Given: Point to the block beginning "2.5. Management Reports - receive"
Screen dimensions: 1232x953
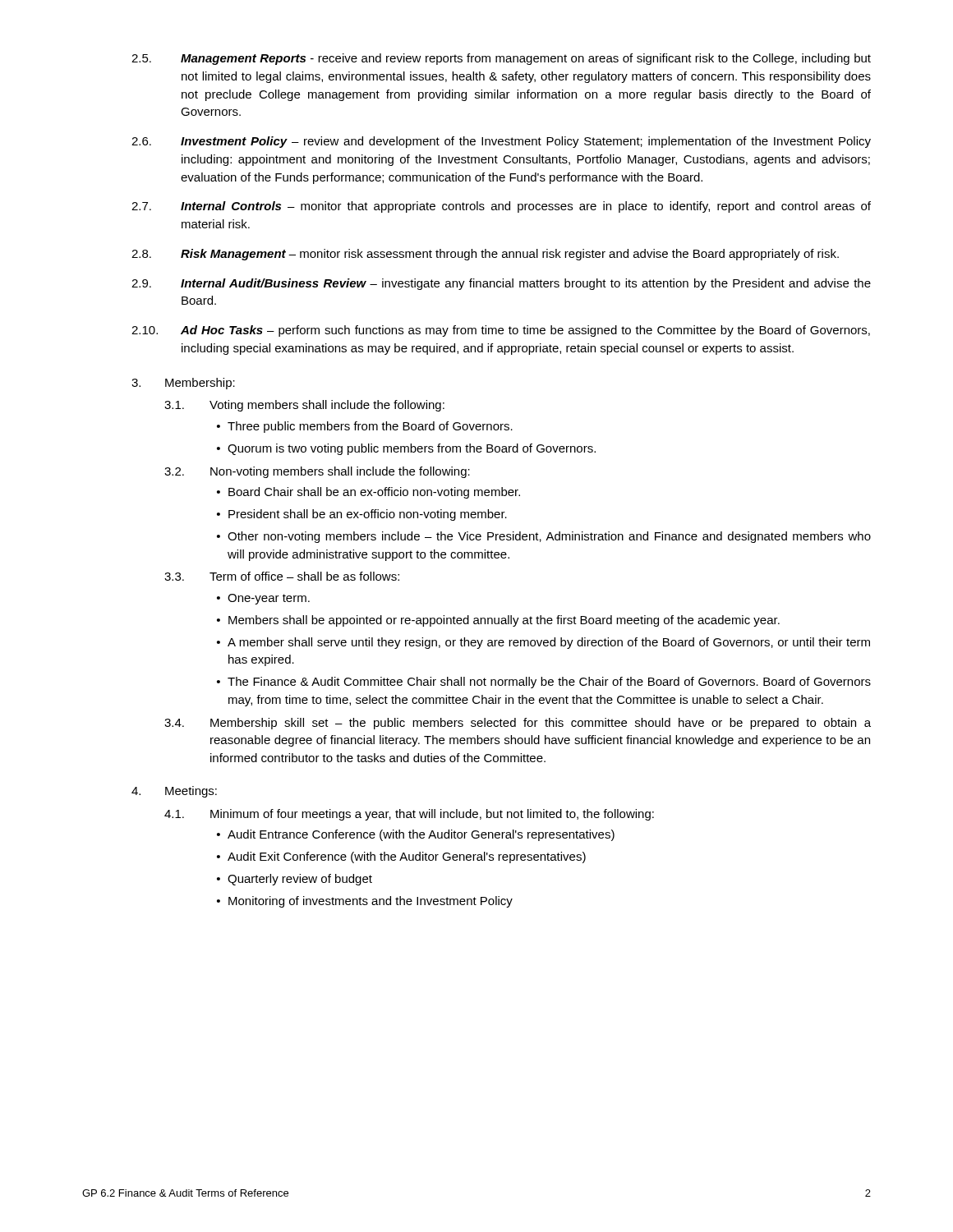Looking at the screenshot, I should click(501, 85).
